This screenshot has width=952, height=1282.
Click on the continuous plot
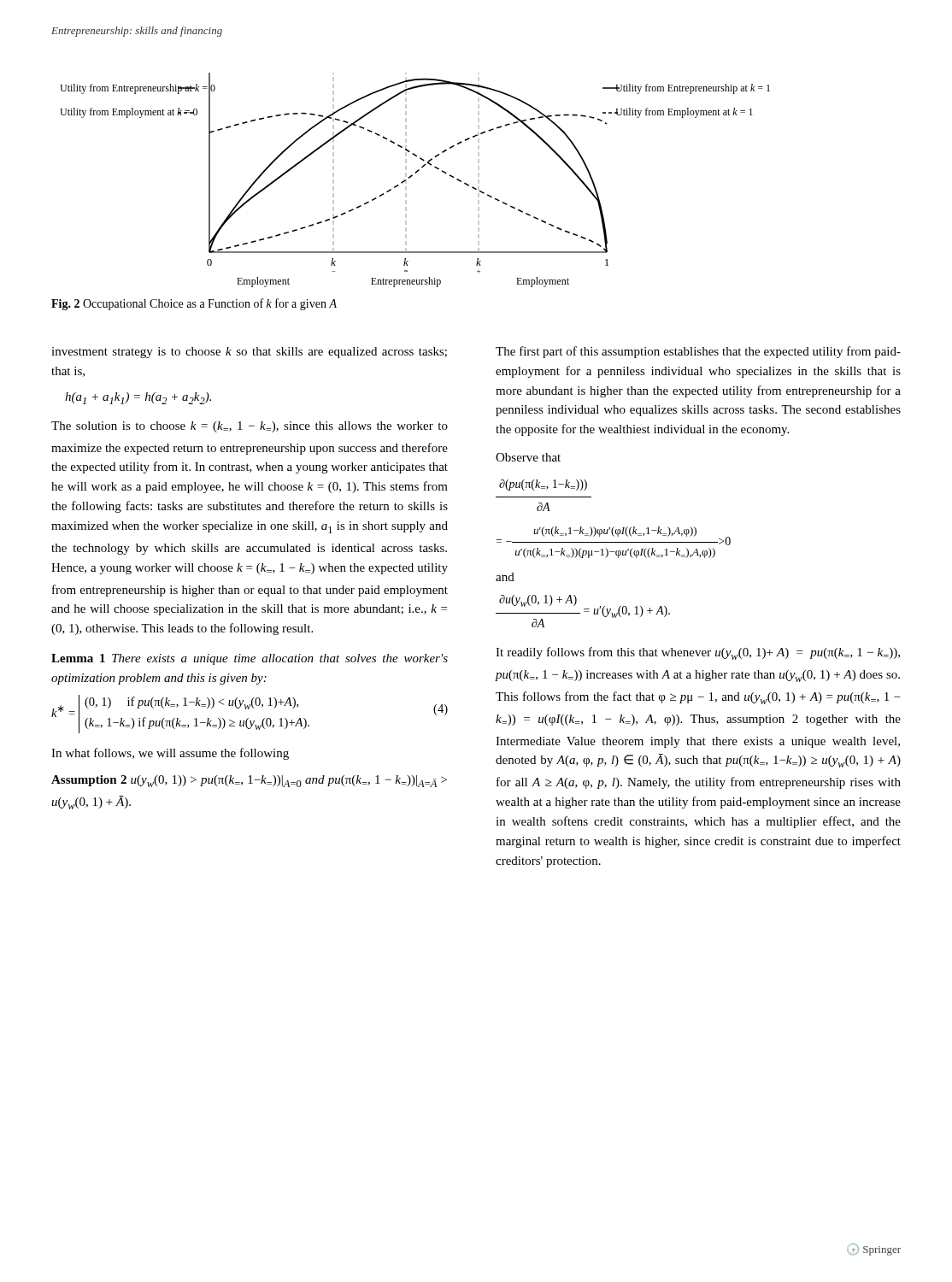476,169
